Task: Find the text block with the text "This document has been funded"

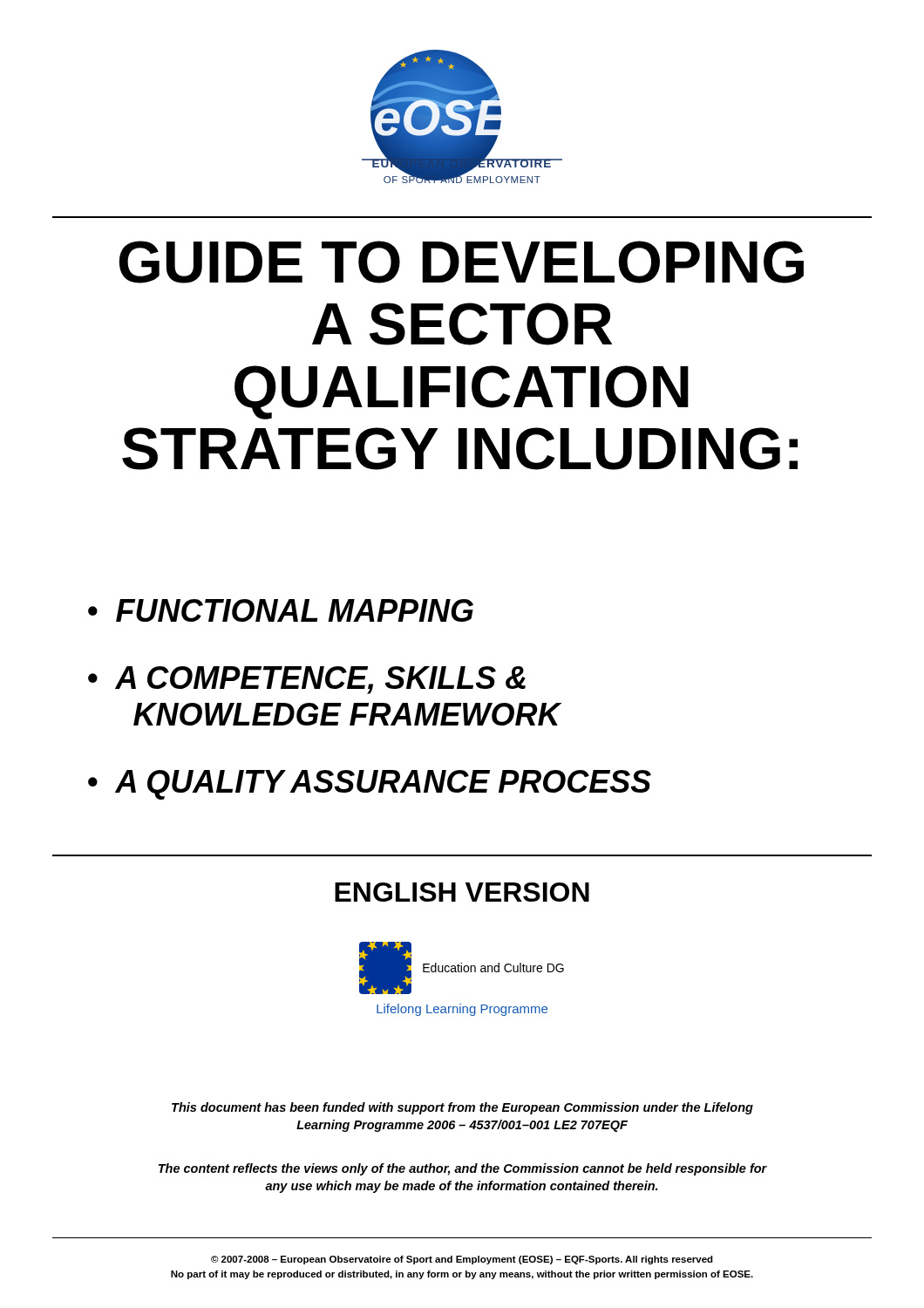Action: 462,1116
